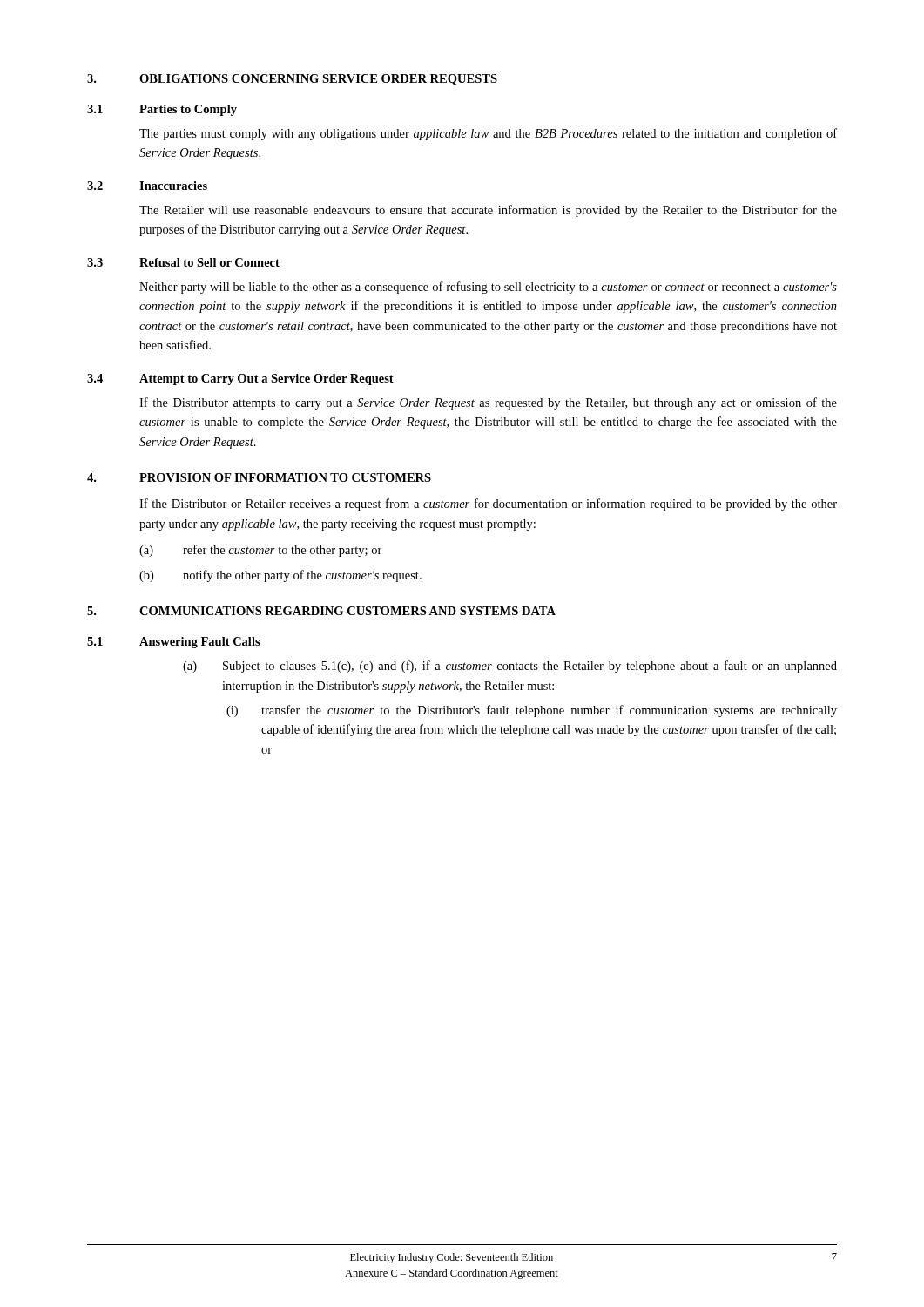Image resolution: width=924 pixels, height=1307 pixels.
Task: Locate the text block that says "If the Distributor attempts to carry"
Action: (x=488, y=422)
